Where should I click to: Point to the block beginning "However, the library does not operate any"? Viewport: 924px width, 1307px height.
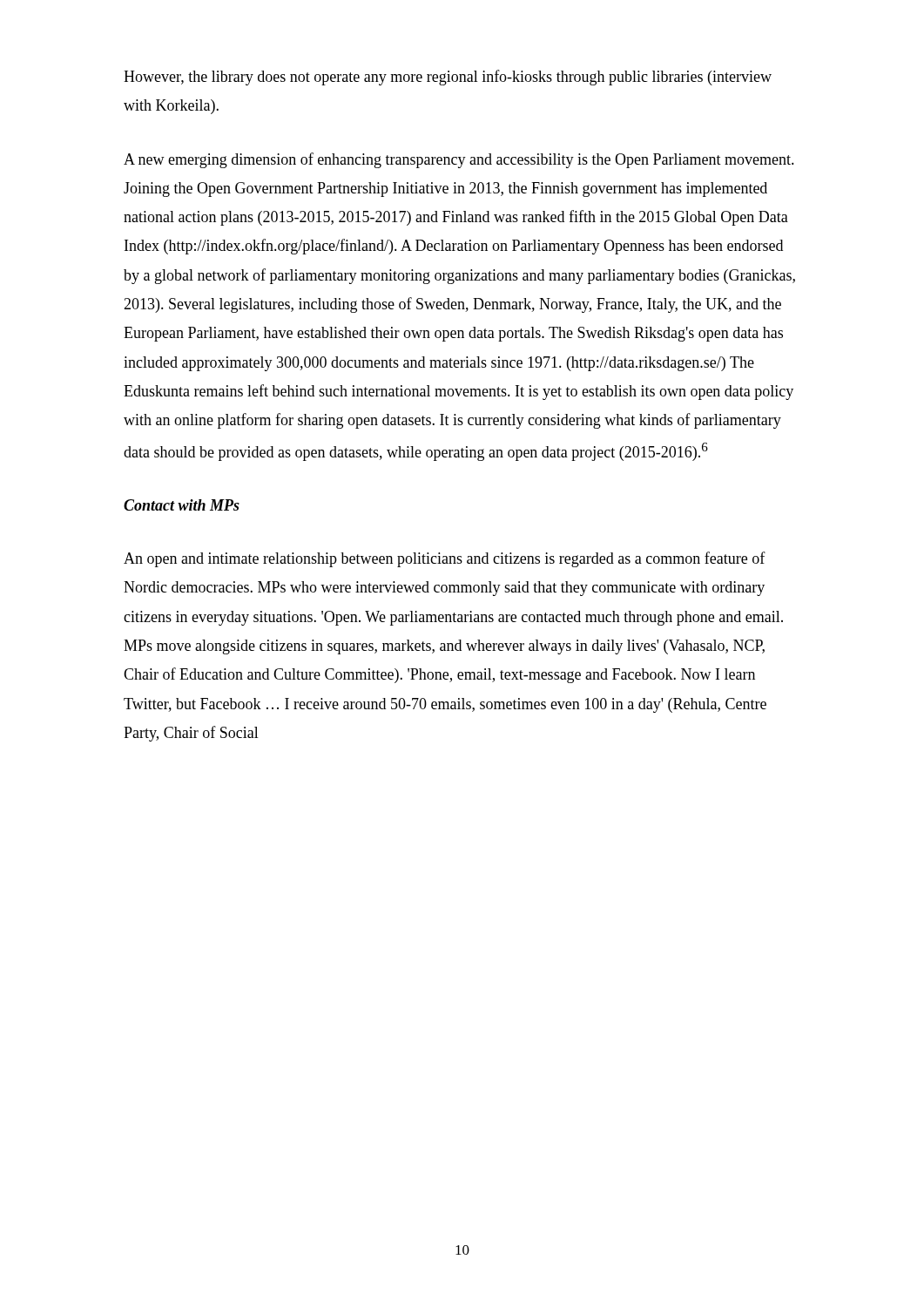pyautogui.click(x=448, y=91)
